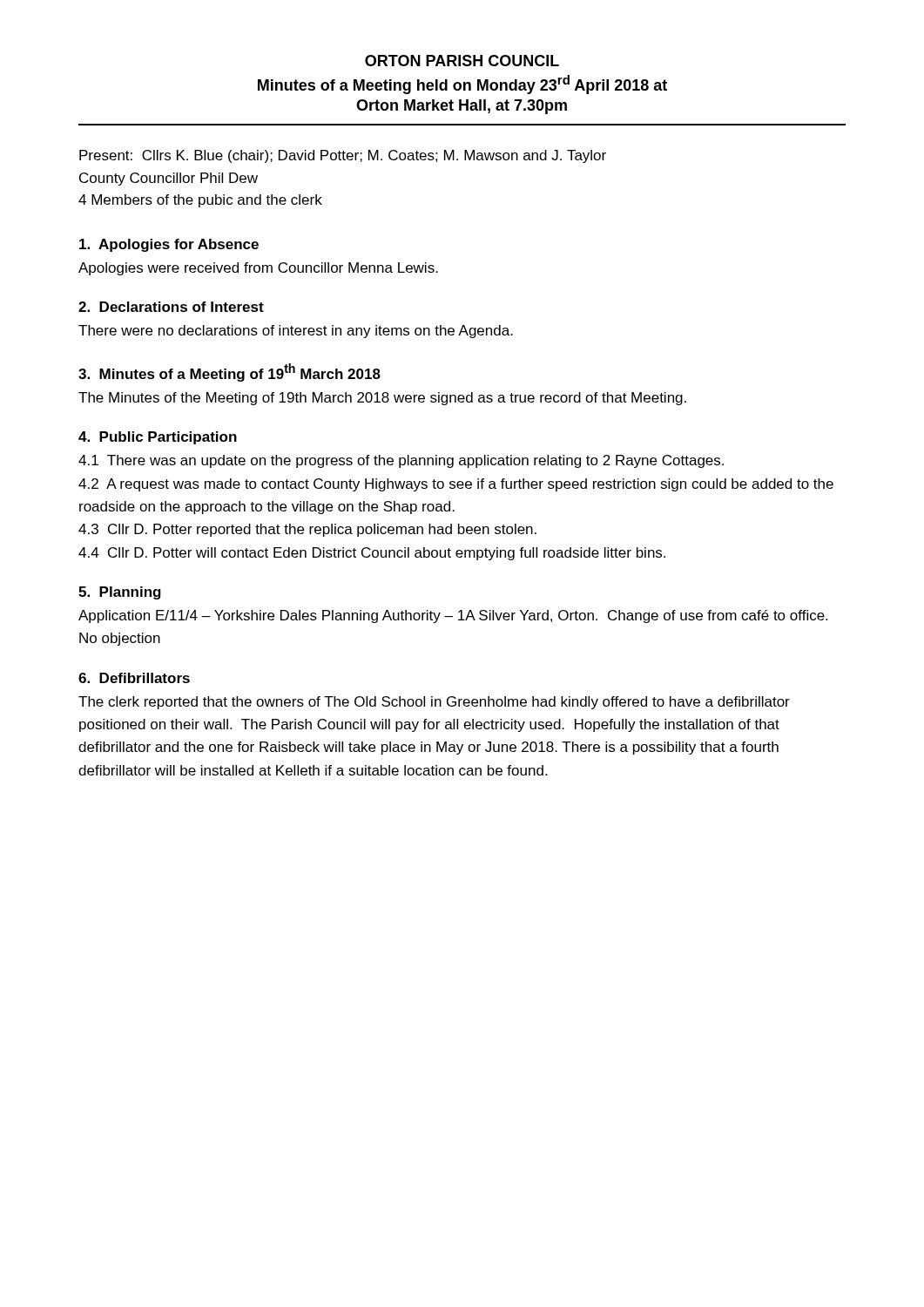This screenshot has width=924, height=1307.
Task: Click on the section header that reads "4. Public Participation"
Action: pyautogui.click(x=158, y=437)
